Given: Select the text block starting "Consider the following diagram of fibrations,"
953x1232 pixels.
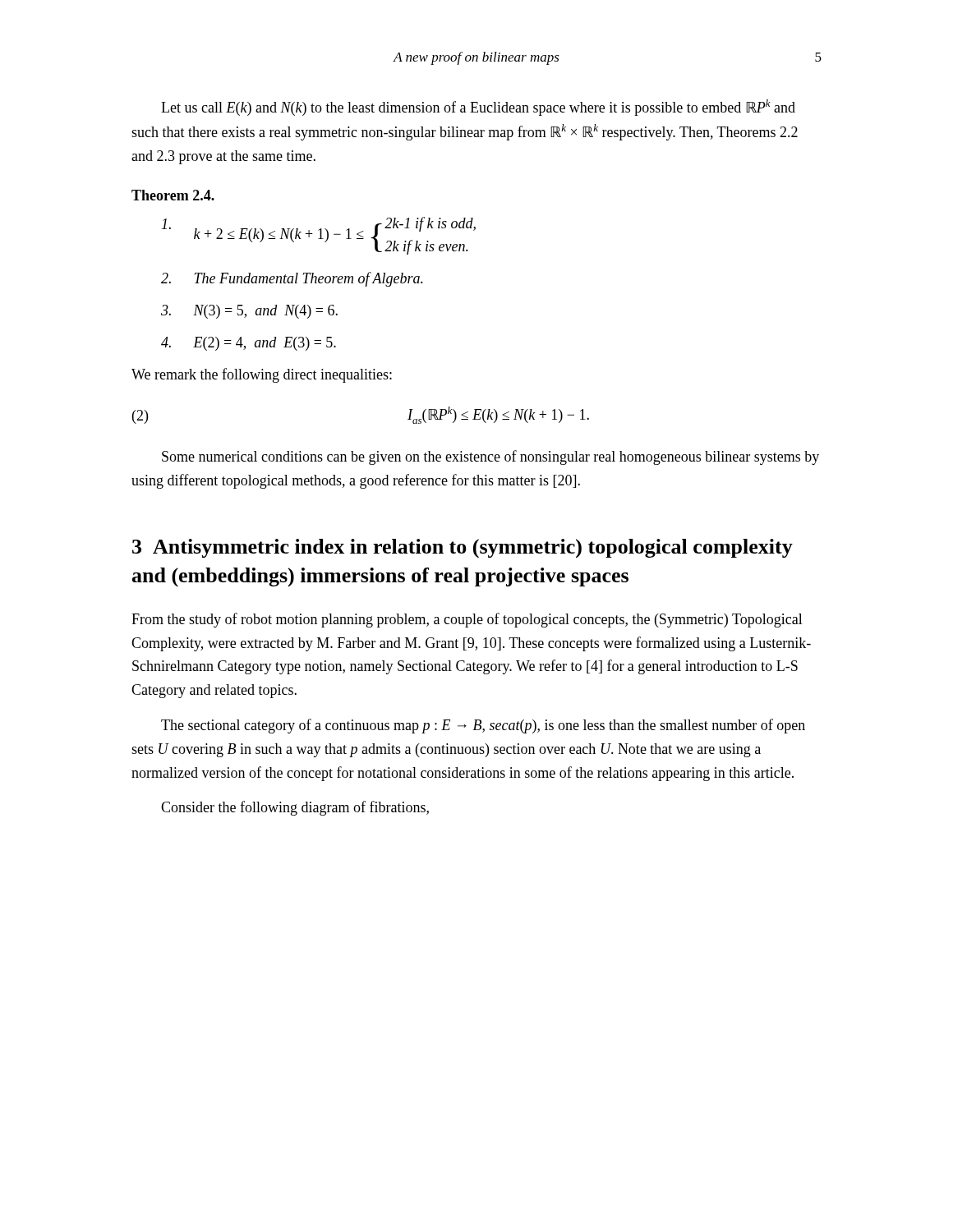Looking at the screenshot, I should (x=295, y=808).
